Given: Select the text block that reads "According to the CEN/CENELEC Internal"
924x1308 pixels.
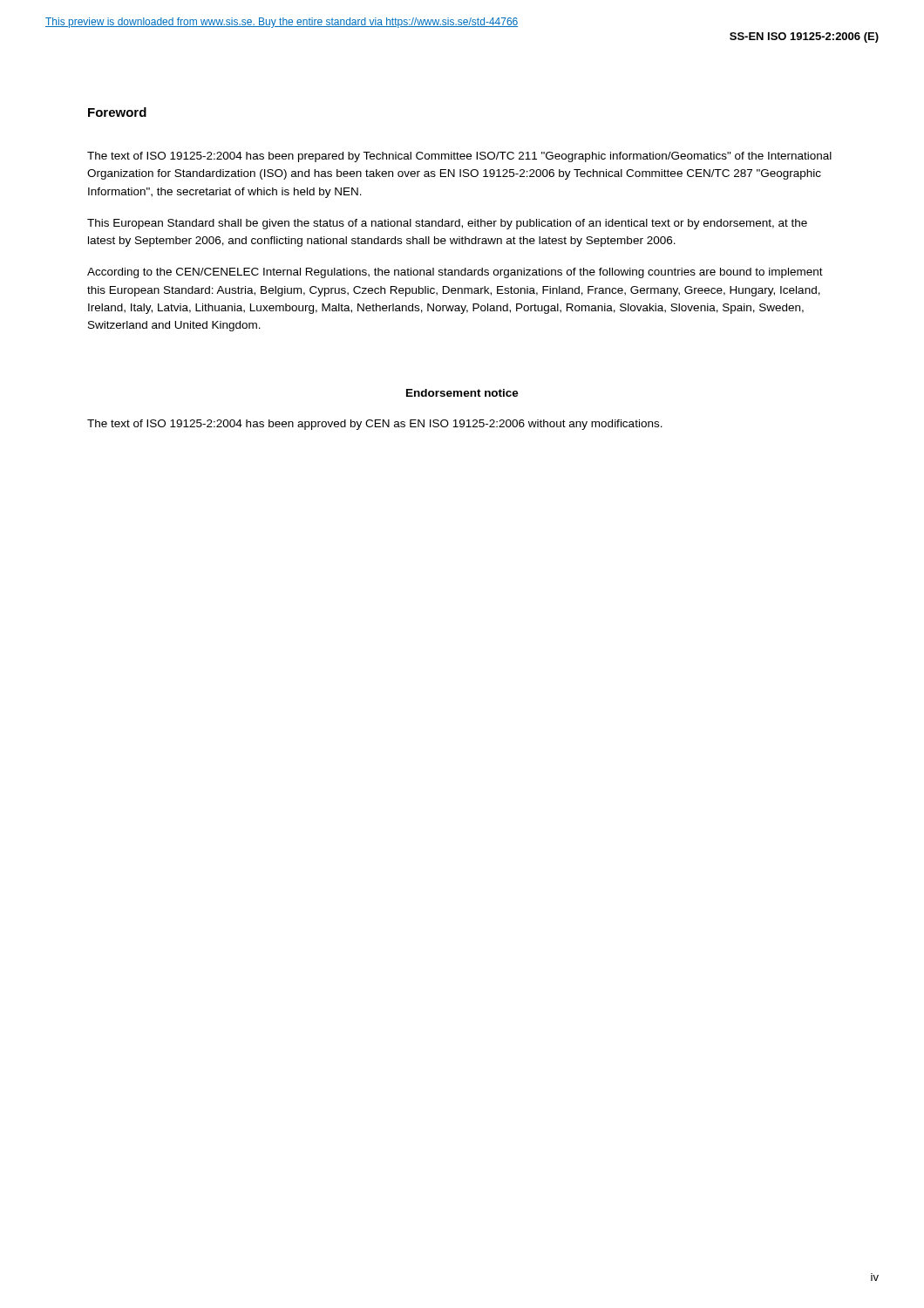Looking at the screenshot, I should point(455,298).
